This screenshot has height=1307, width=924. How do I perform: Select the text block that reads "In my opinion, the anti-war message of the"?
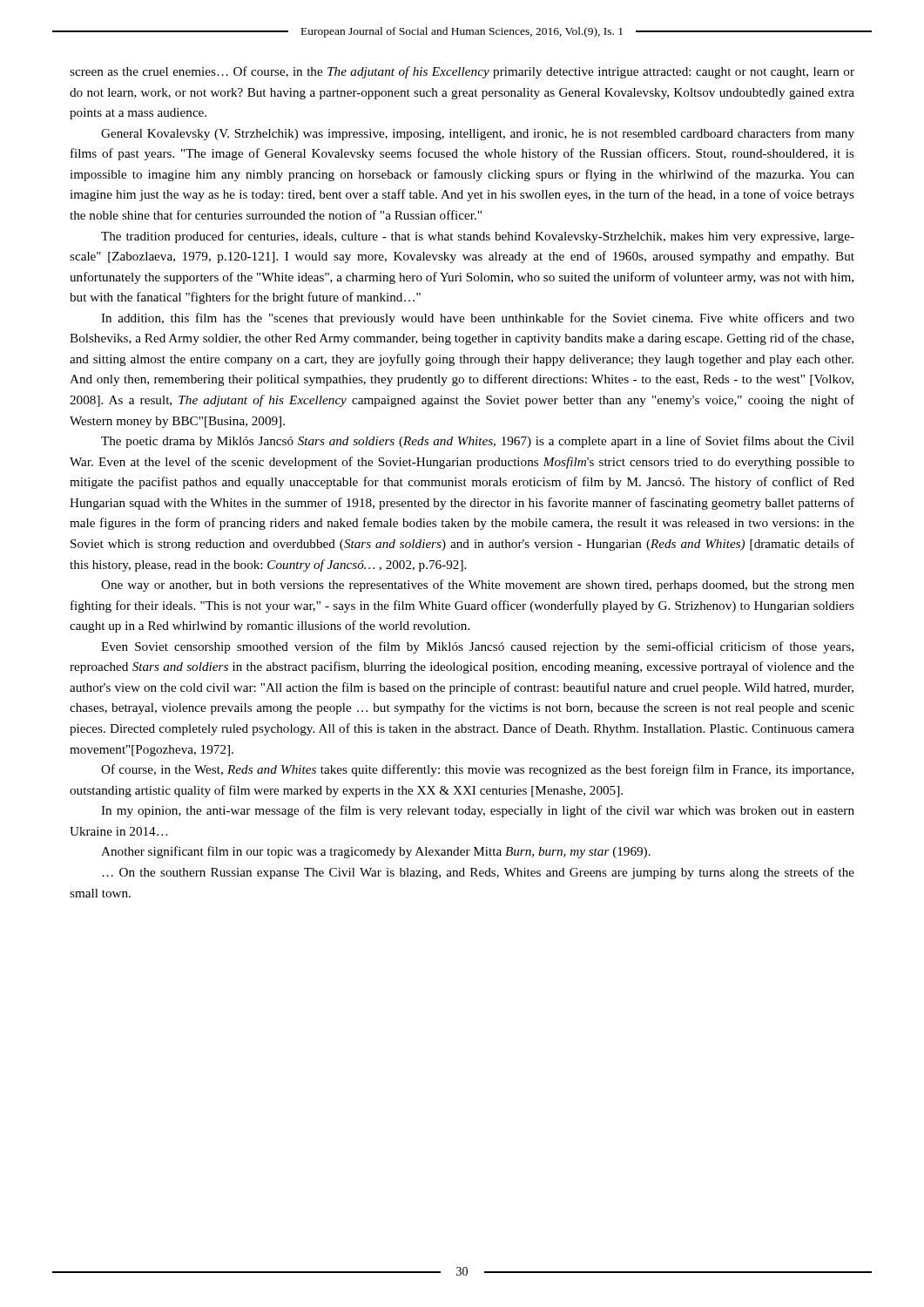point(462,821)
